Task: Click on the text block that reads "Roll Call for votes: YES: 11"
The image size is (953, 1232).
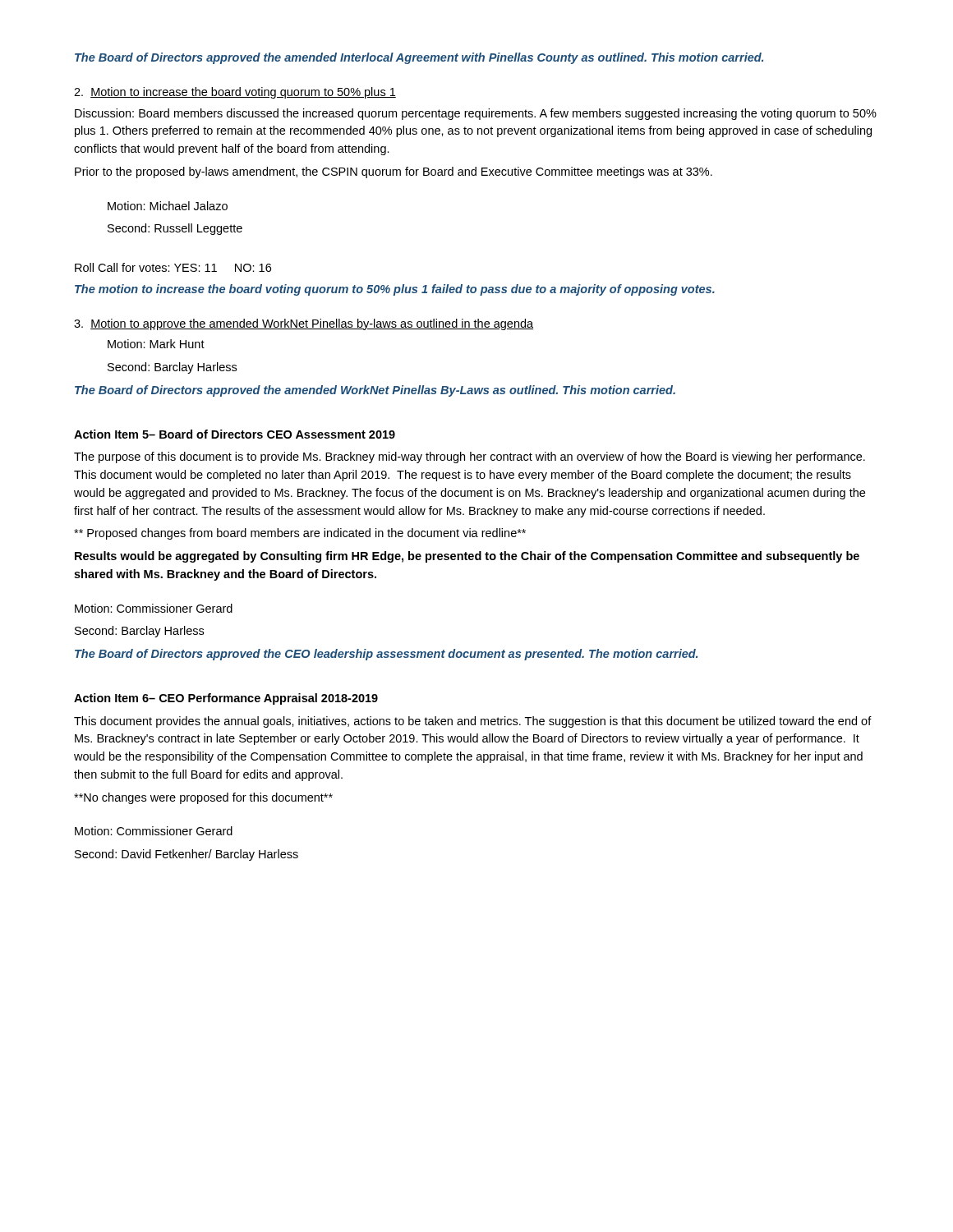Action: [x=476, y=279]
